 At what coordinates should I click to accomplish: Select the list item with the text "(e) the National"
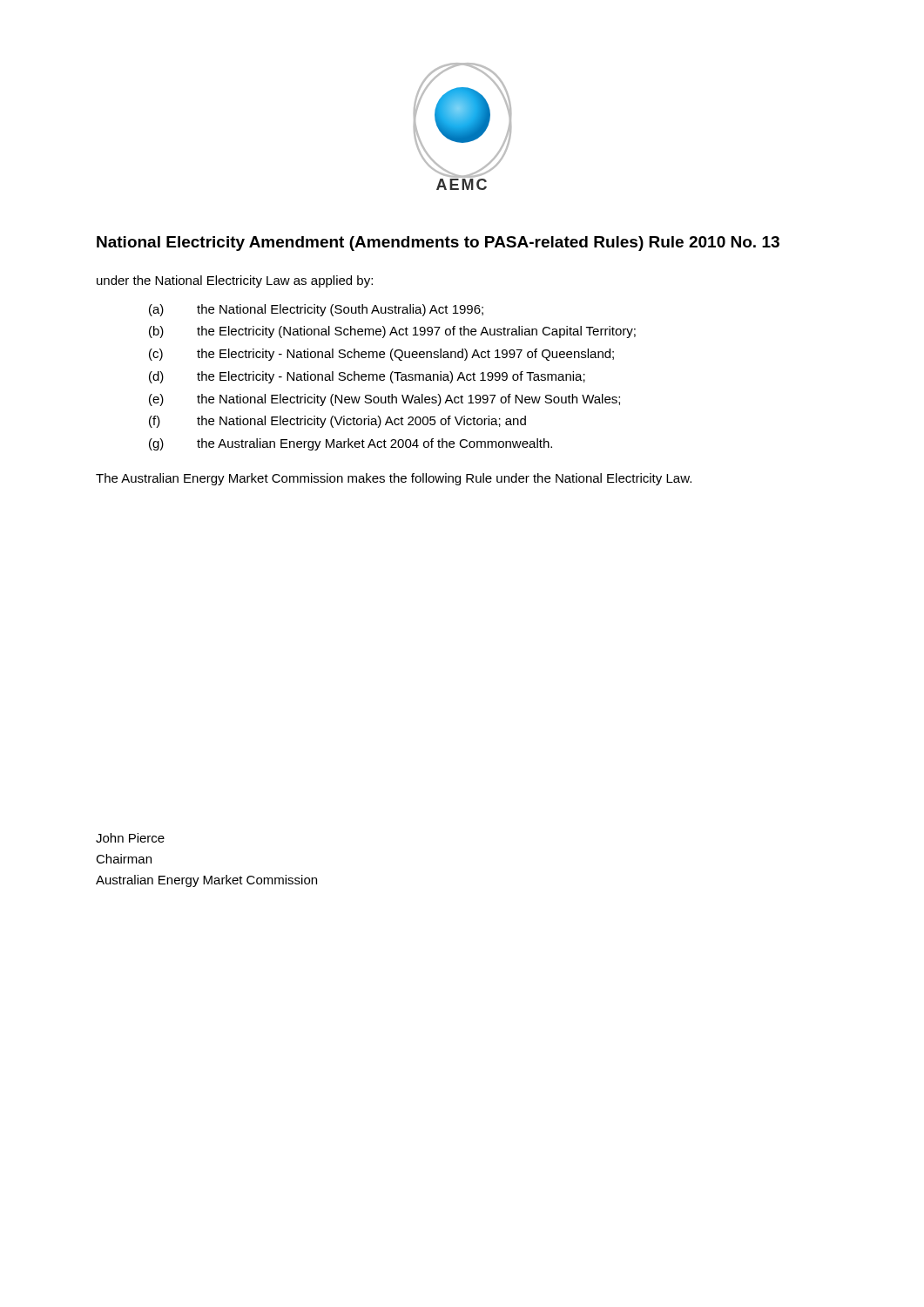pos(488,399)
